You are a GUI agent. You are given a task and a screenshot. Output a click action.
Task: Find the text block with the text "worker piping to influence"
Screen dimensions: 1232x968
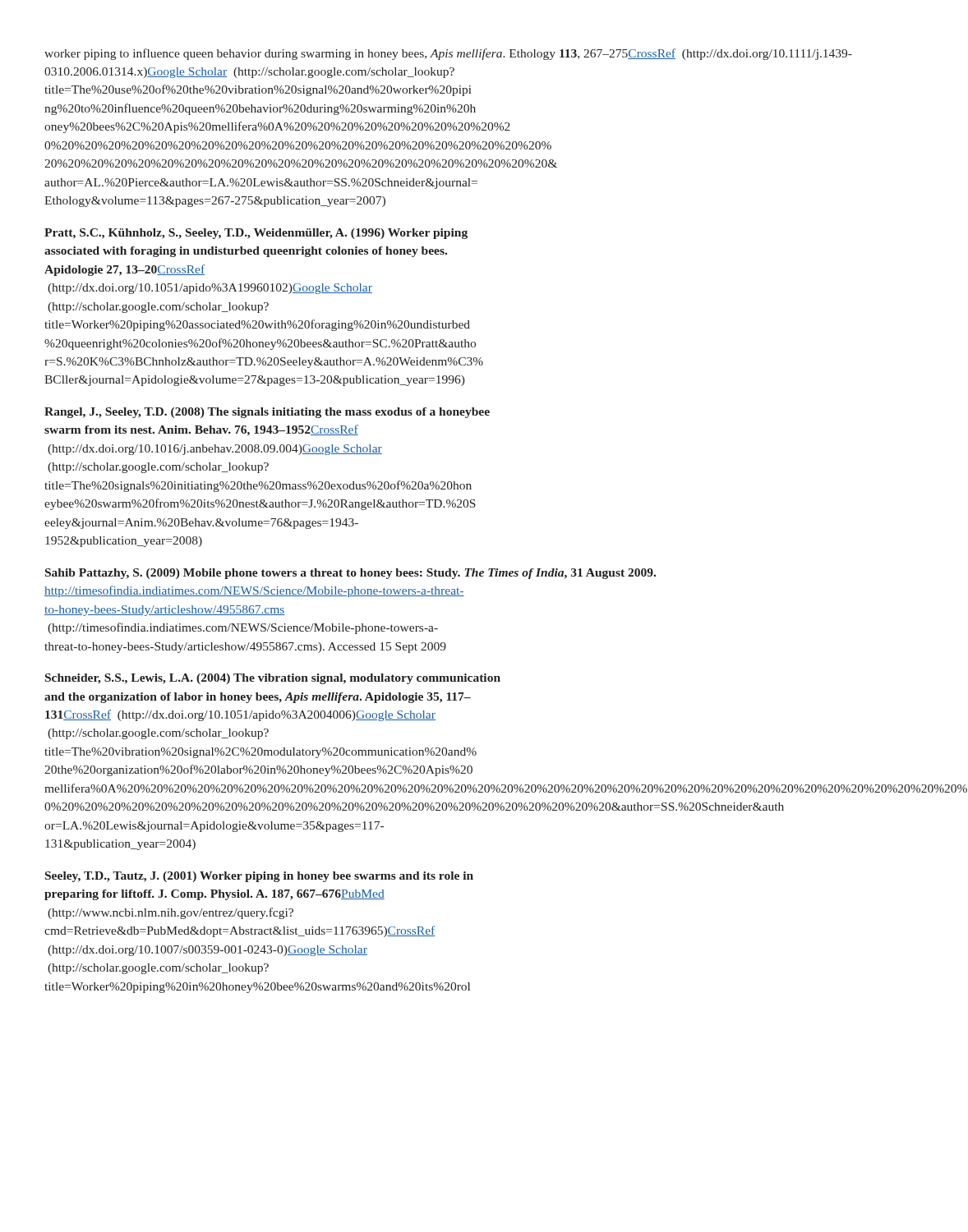[x=484, y=127]
